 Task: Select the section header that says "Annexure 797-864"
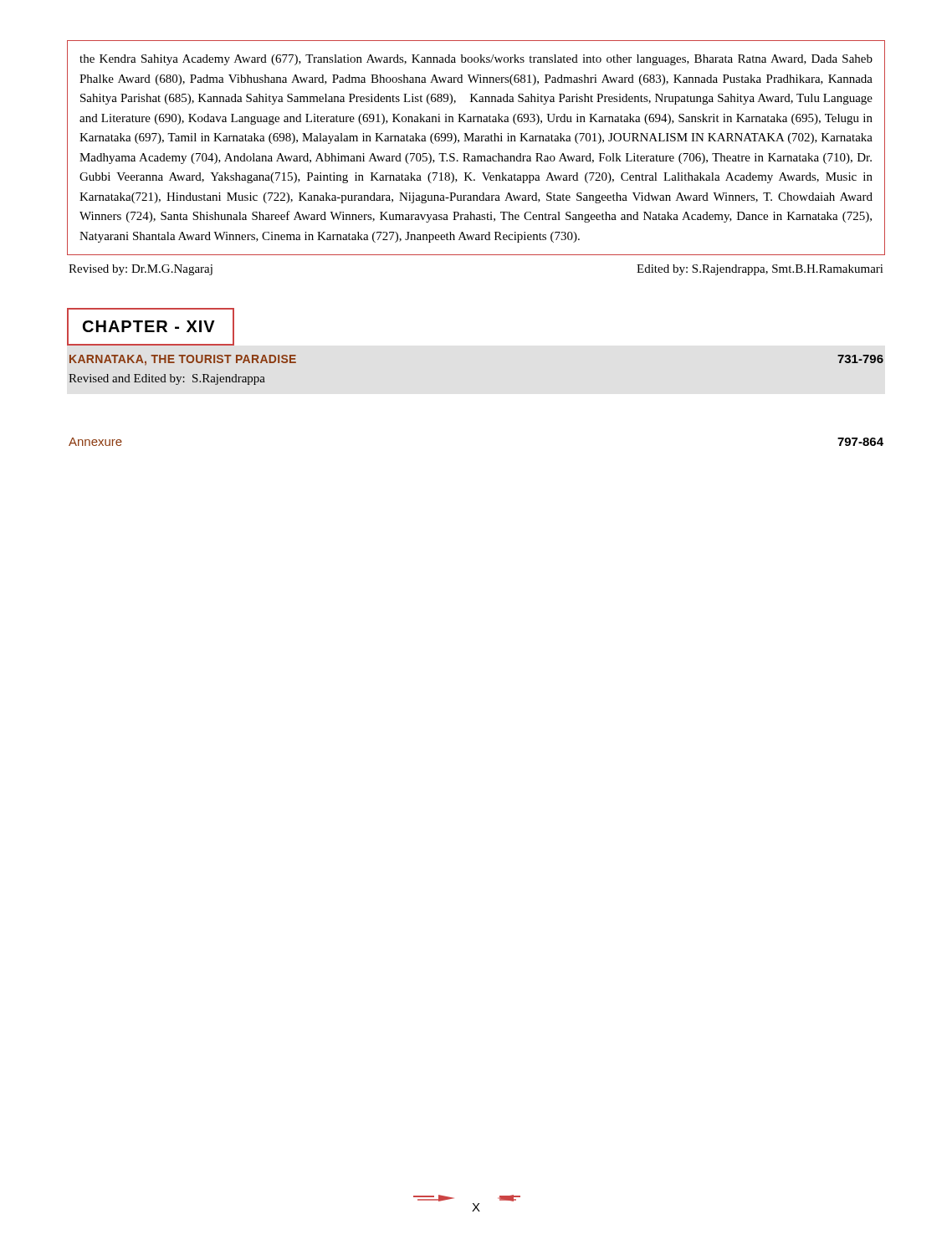(97, 441)
